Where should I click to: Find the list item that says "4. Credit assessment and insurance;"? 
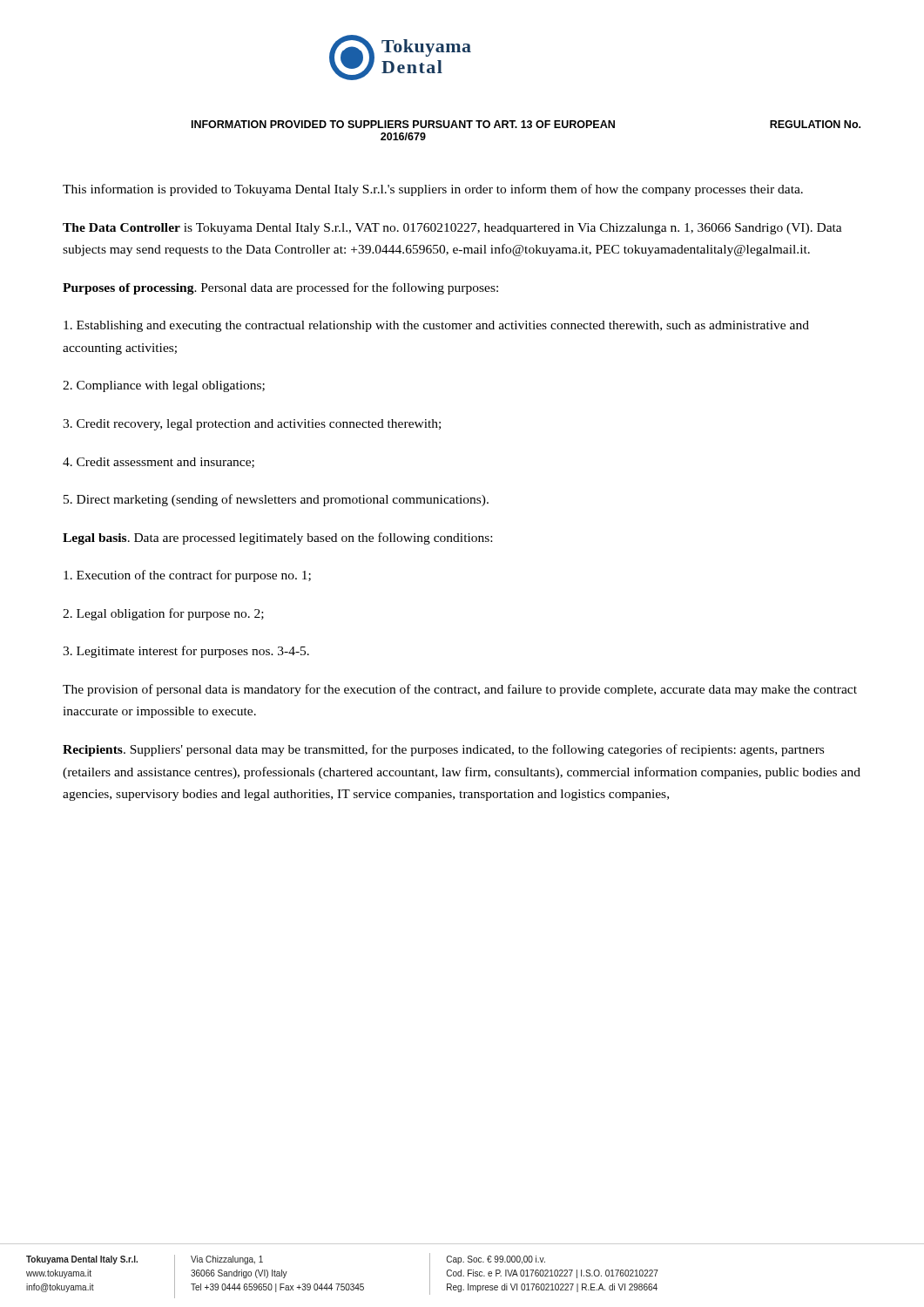click(x=158, y=463)
